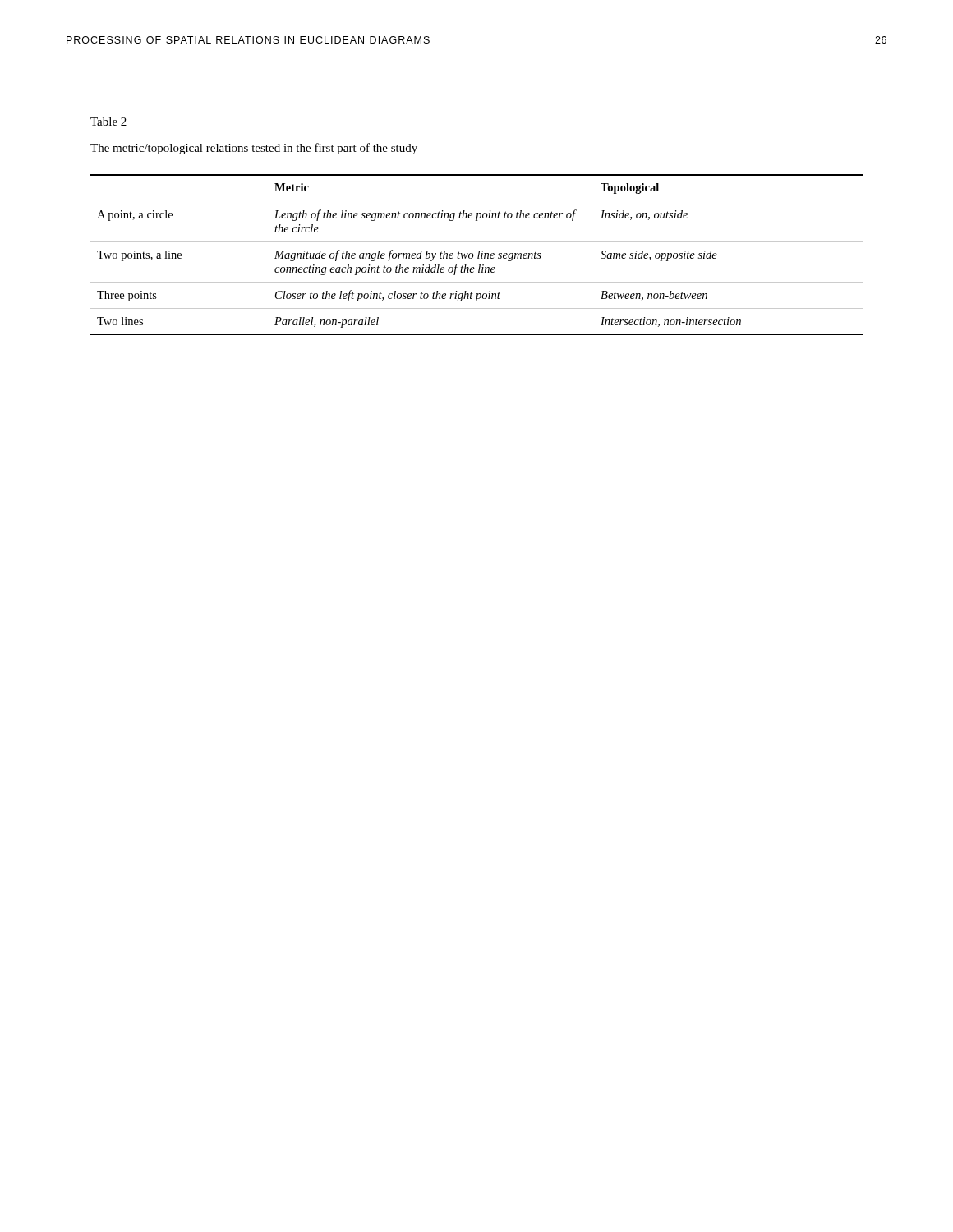Click a table
This screenshot has width=953, height=1232.
(476, 255)
